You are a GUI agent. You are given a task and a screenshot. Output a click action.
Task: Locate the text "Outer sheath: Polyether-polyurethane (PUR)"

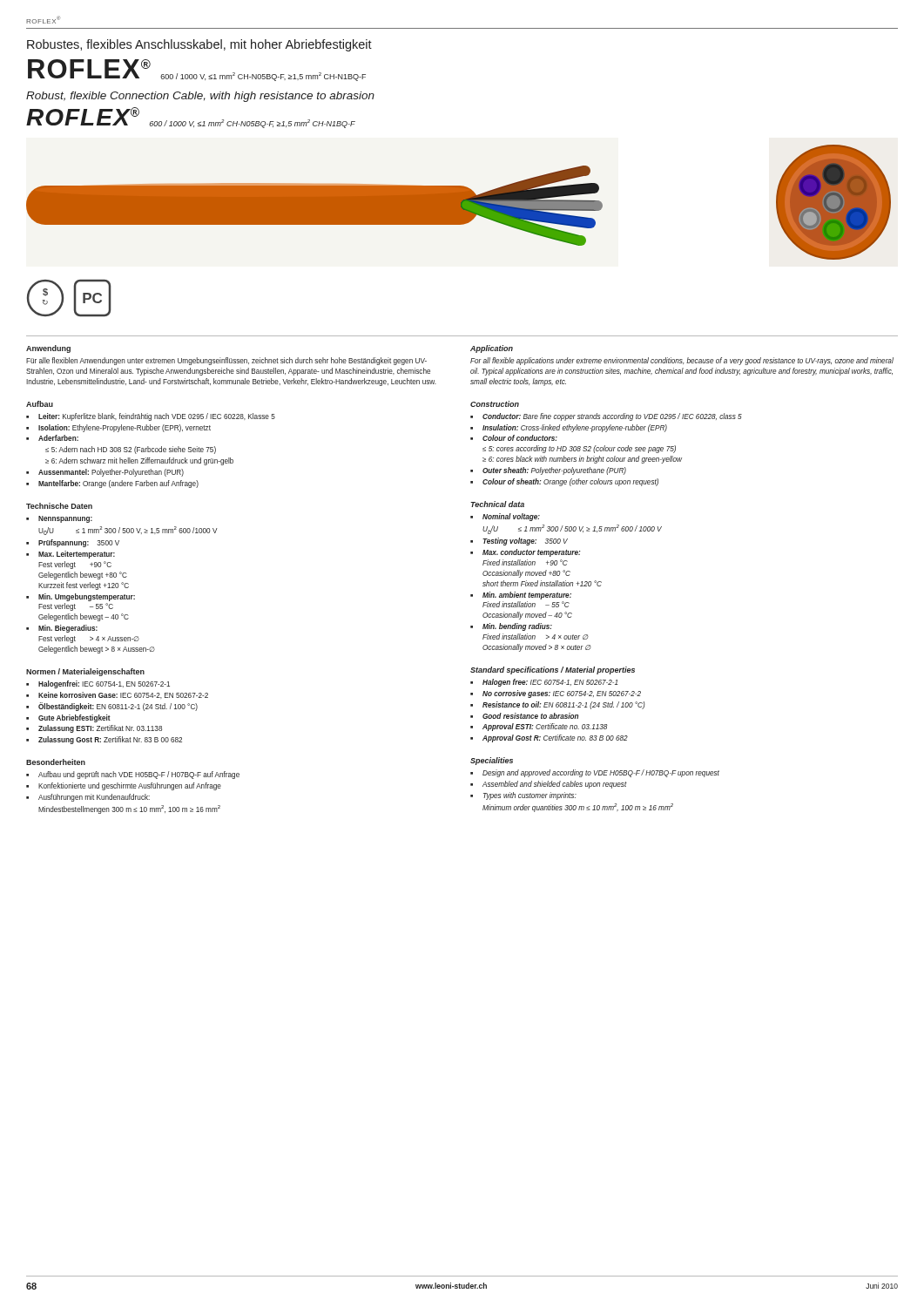click(x=554, y=471)
